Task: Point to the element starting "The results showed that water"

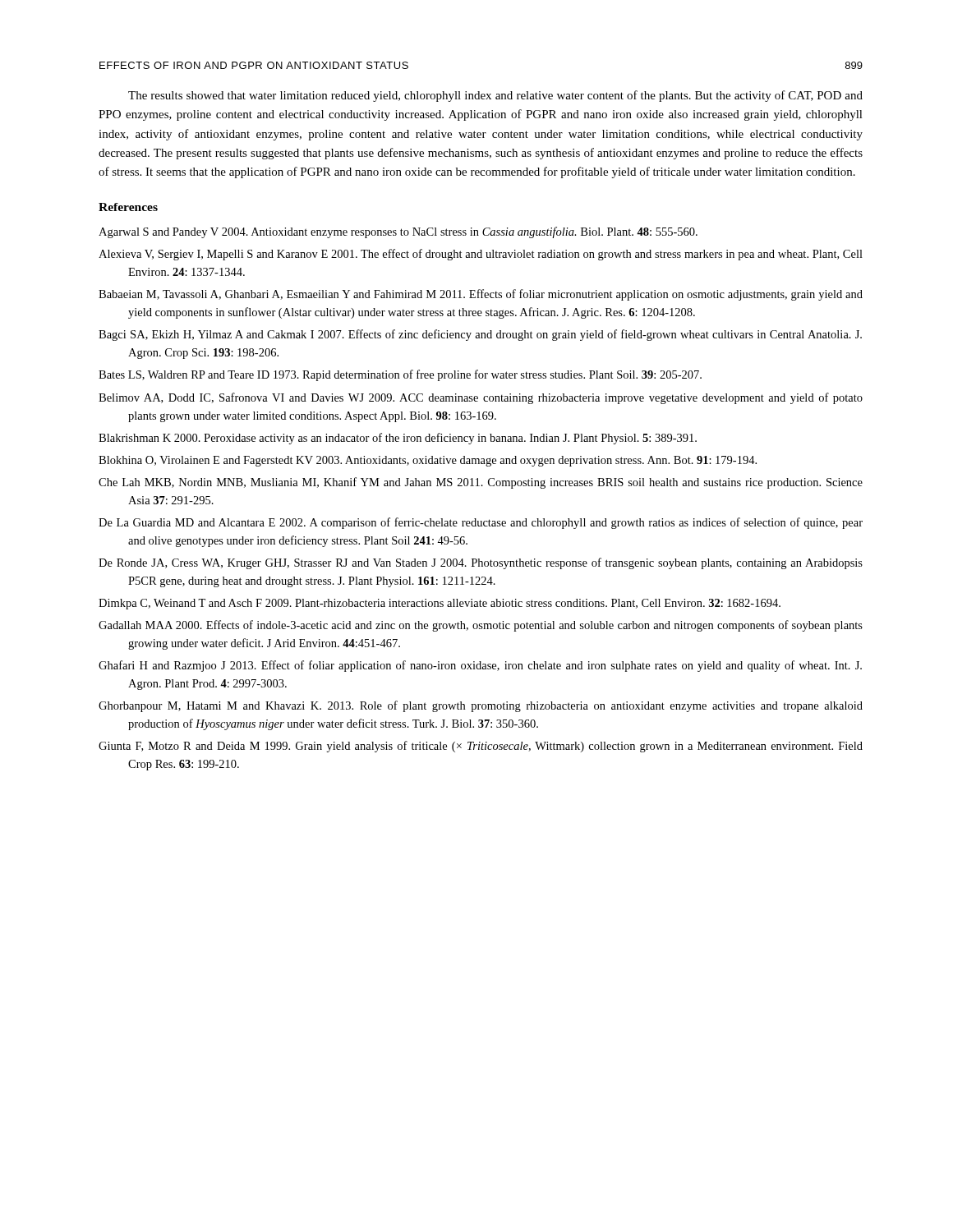Action: [x=481, y=133]
